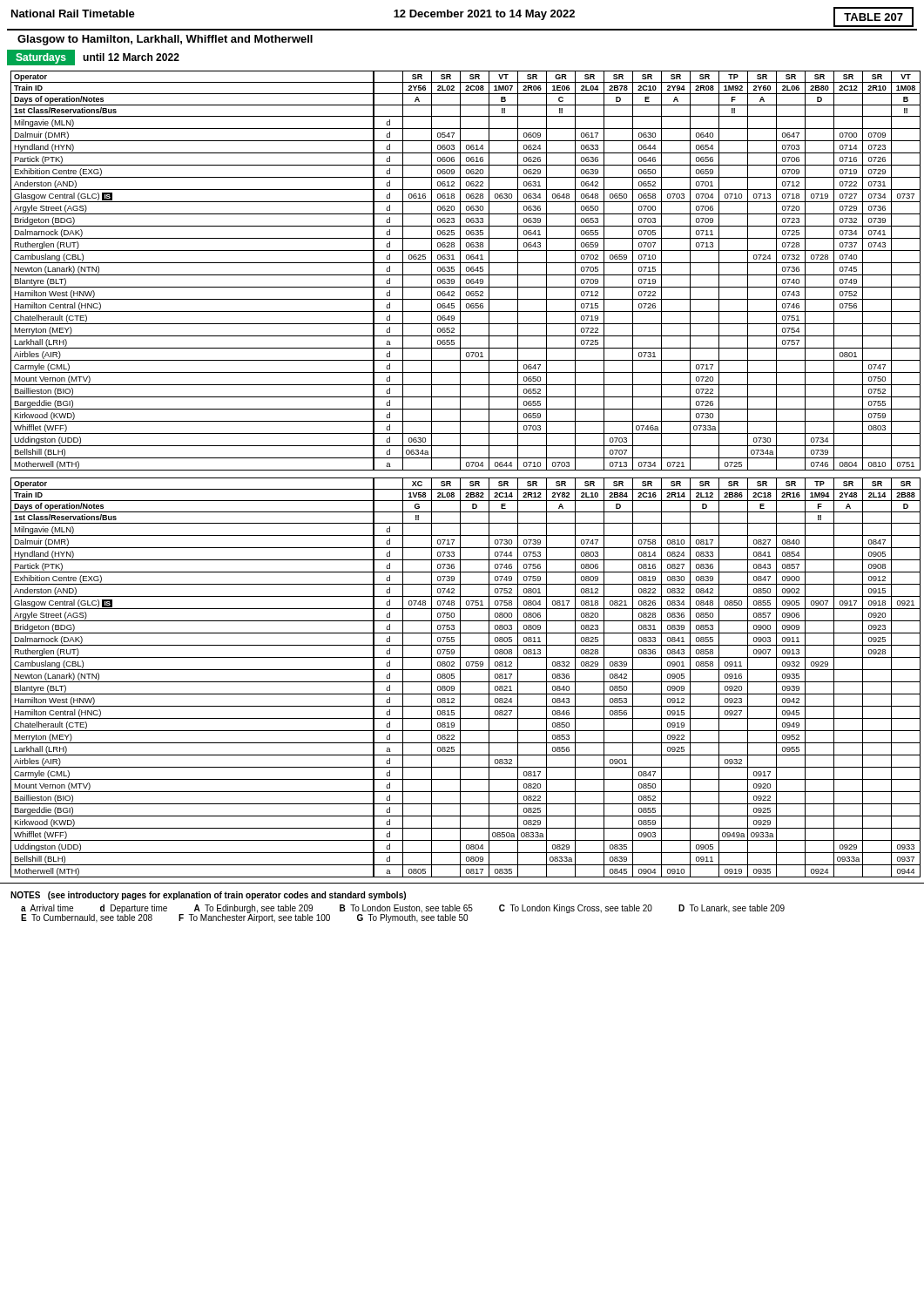Select the list item with the text "F To Manchester Airport, see table 100"
The image size is (924, 1307).
pyautogui.click(x=254, y=918)
